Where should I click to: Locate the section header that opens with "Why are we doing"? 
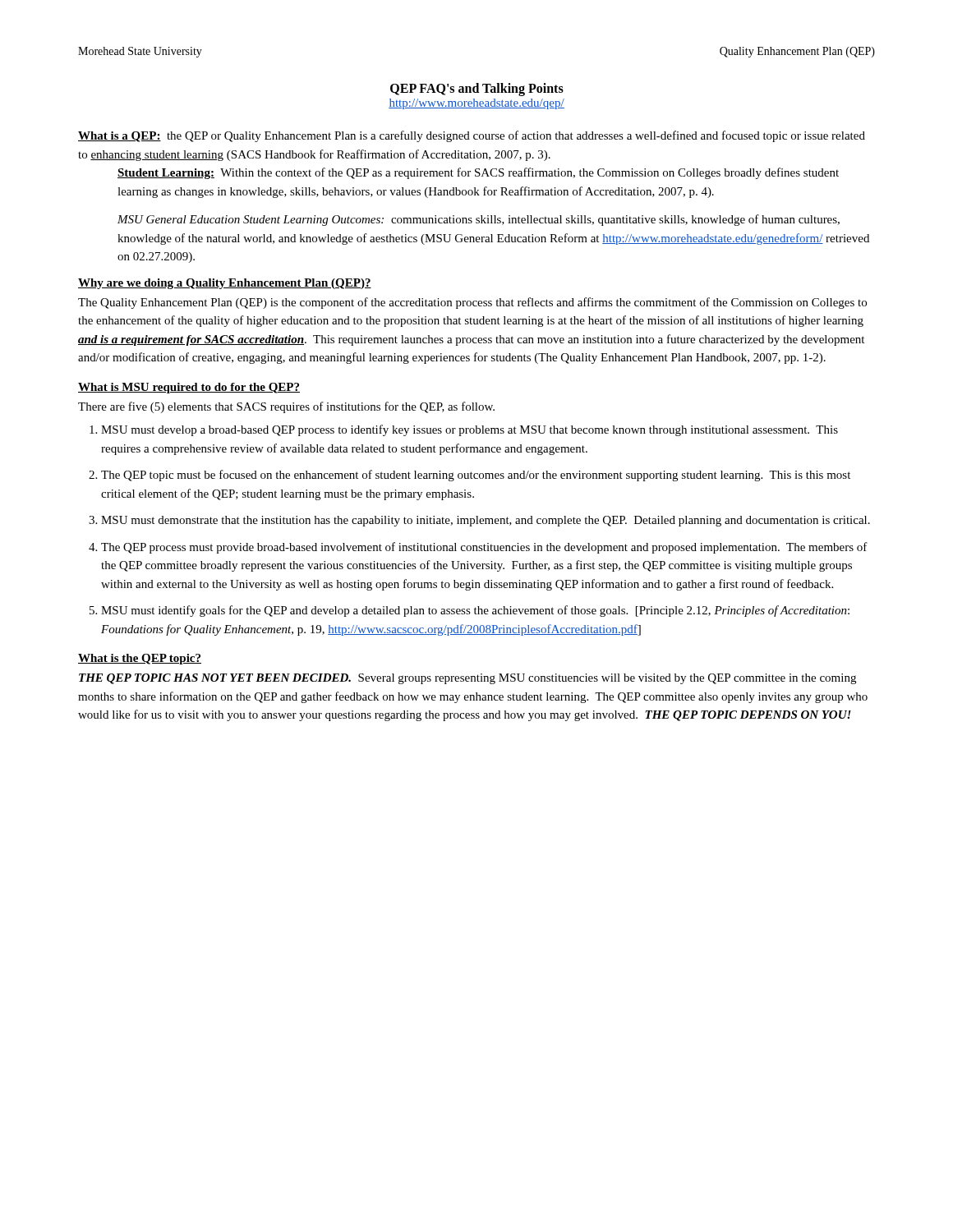[x=224, y=282]
